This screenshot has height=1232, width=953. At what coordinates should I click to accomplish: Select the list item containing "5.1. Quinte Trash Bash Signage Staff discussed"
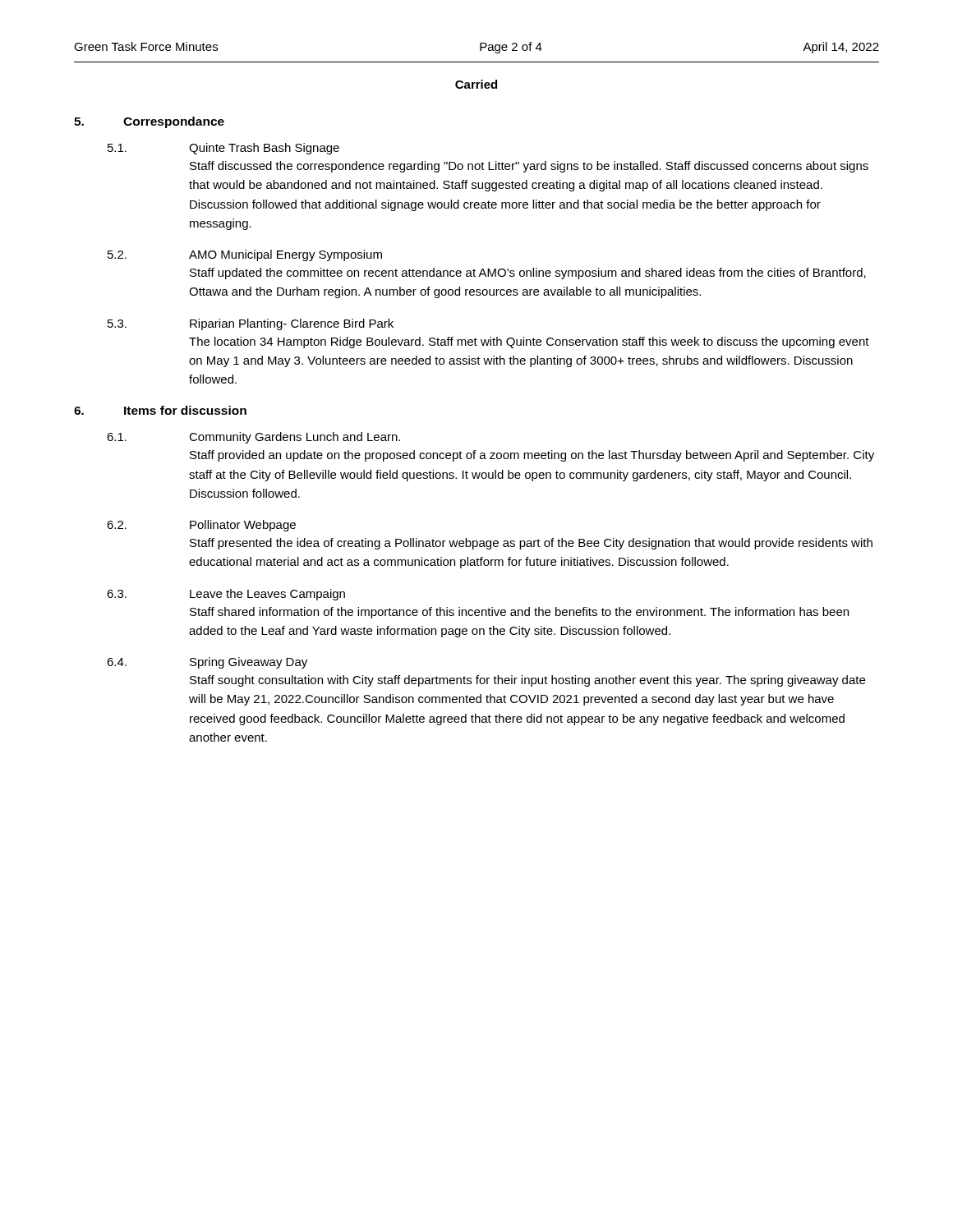click(x=476, y=186)
